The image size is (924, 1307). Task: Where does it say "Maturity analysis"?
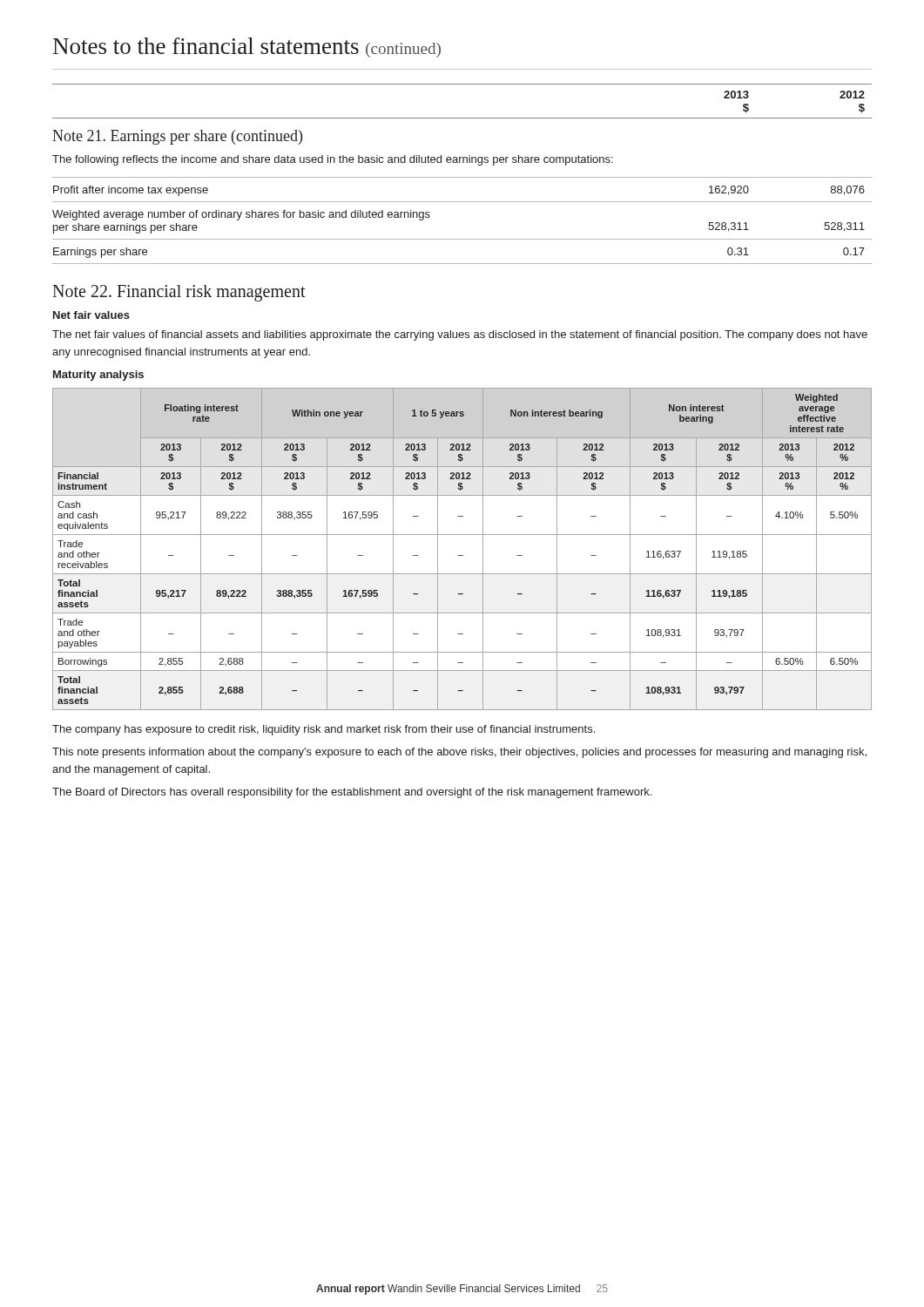[98, 374]
